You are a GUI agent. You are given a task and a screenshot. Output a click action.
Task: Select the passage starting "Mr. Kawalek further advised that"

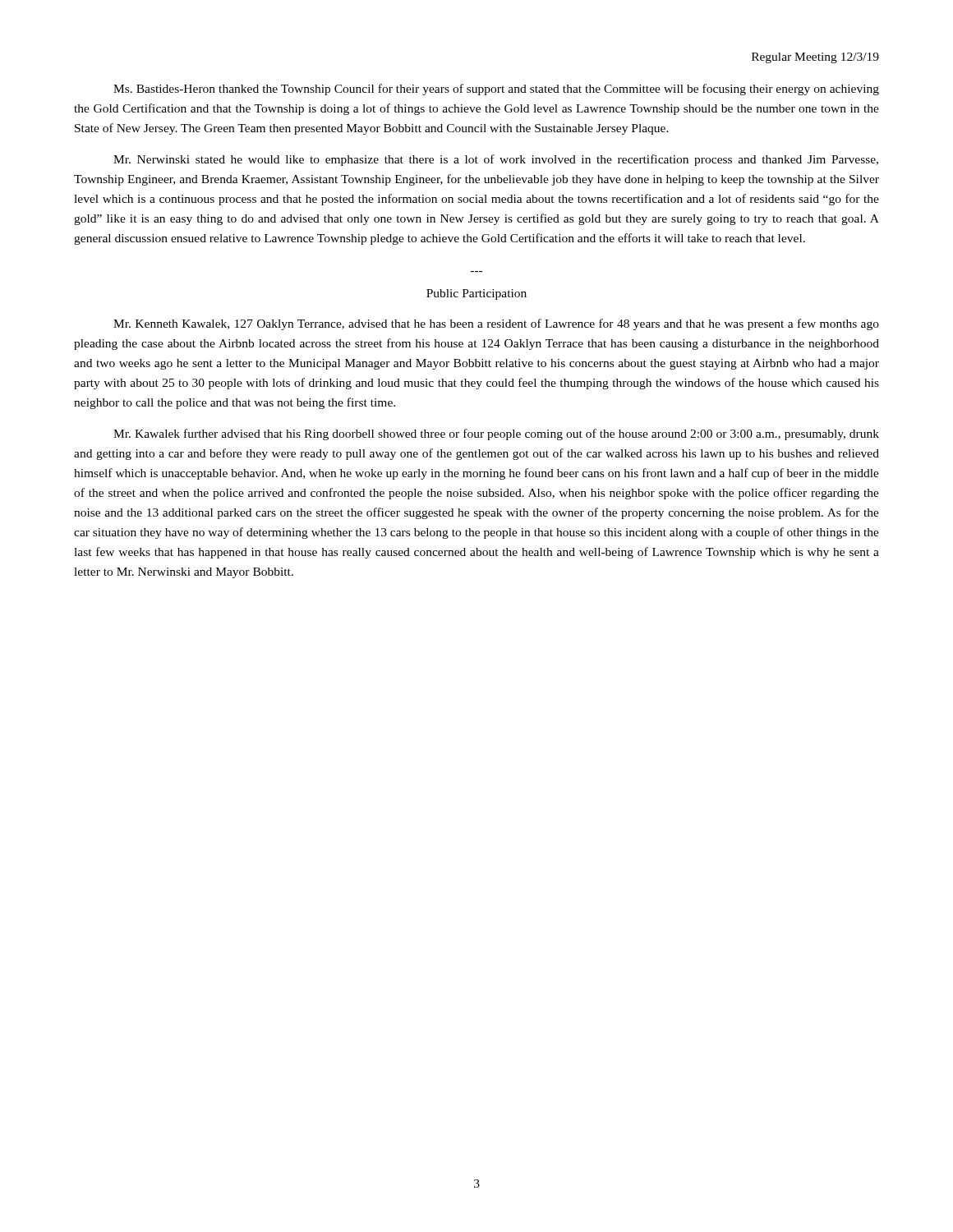coord(476,502)
